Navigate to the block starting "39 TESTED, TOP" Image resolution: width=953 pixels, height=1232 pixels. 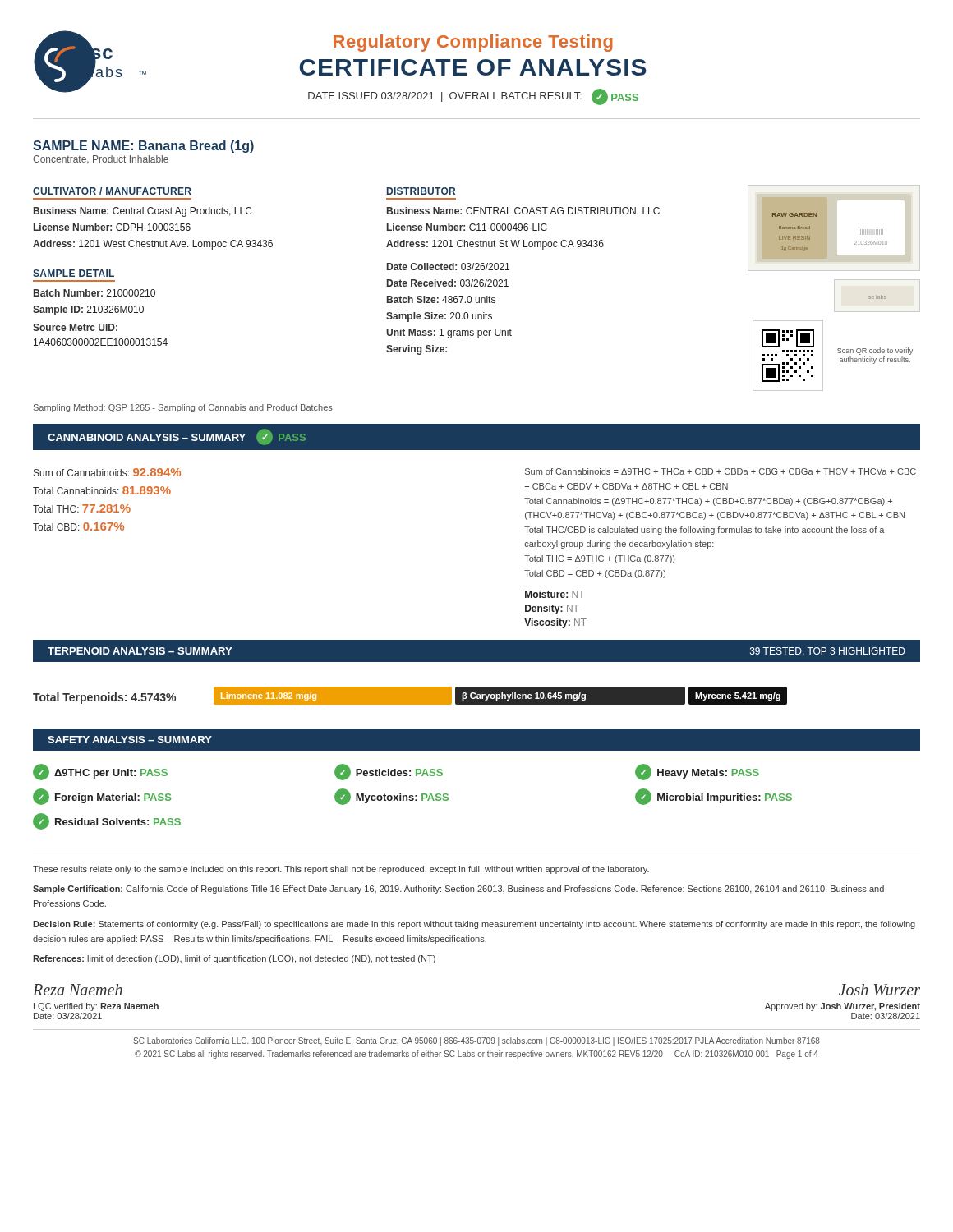[x=827, y=651]
